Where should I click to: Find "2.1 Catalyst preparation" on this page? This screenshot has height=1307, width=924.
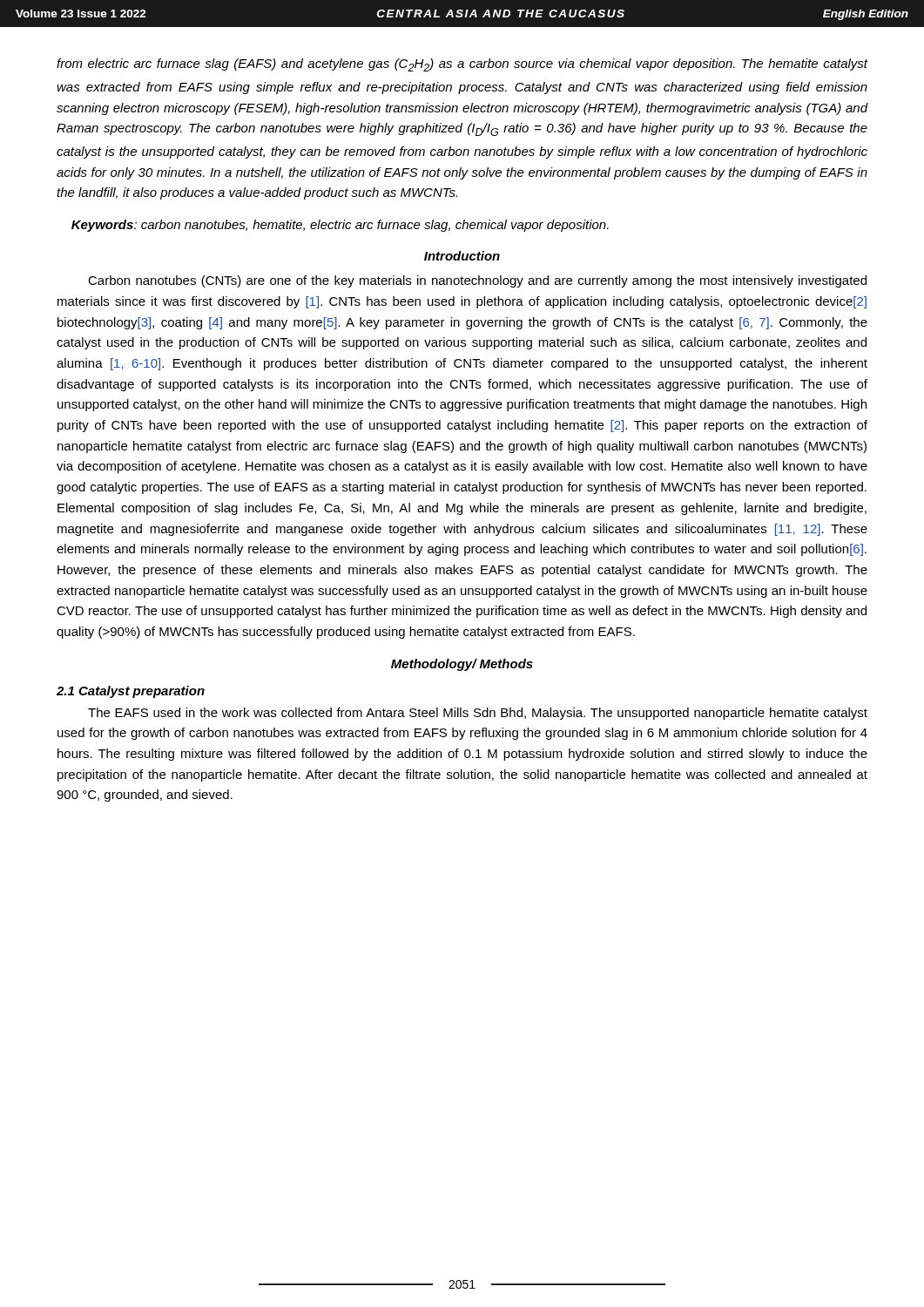click(x=131, y=690)
